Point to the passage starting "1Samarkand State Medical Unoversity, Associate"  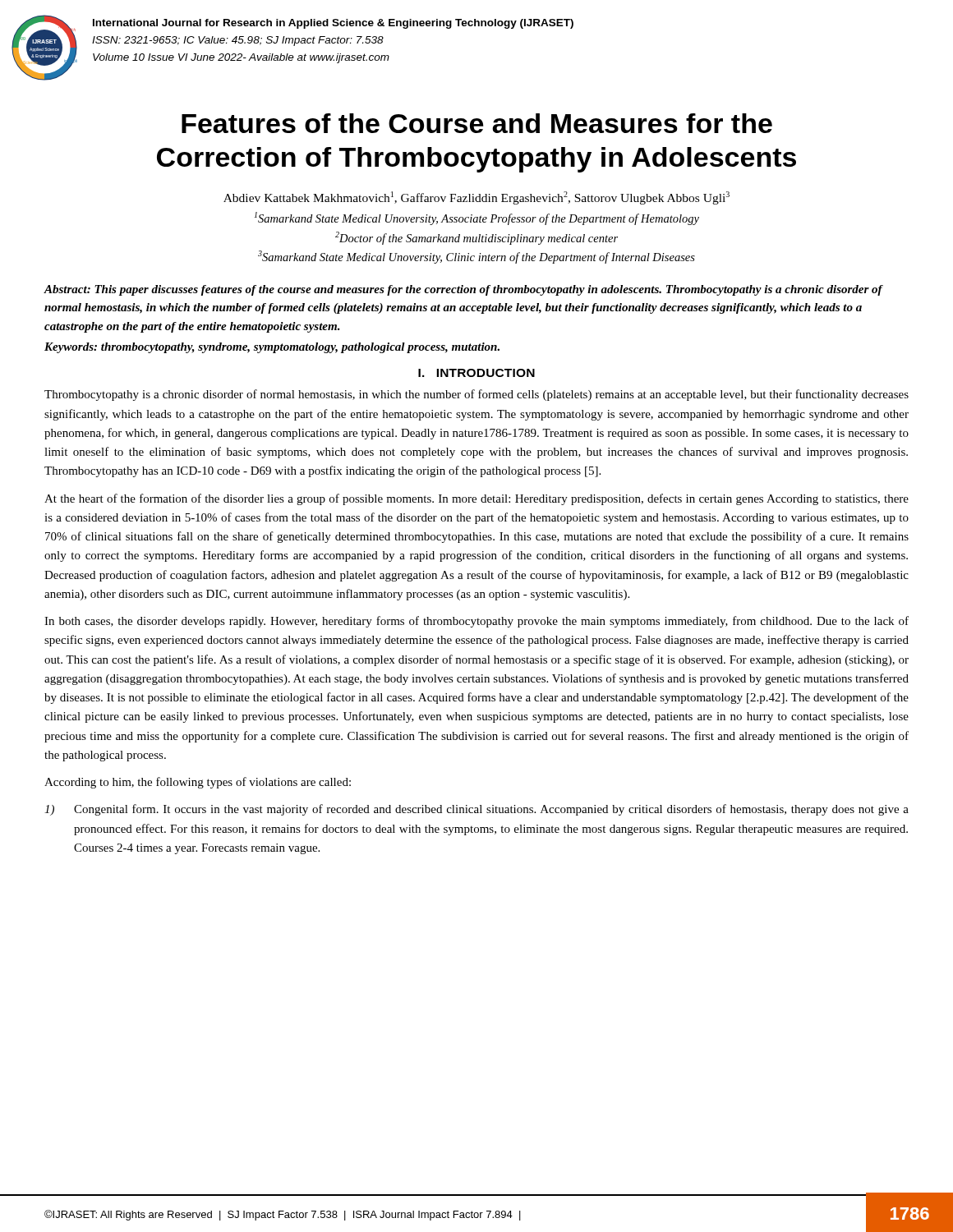pos(476,237)
